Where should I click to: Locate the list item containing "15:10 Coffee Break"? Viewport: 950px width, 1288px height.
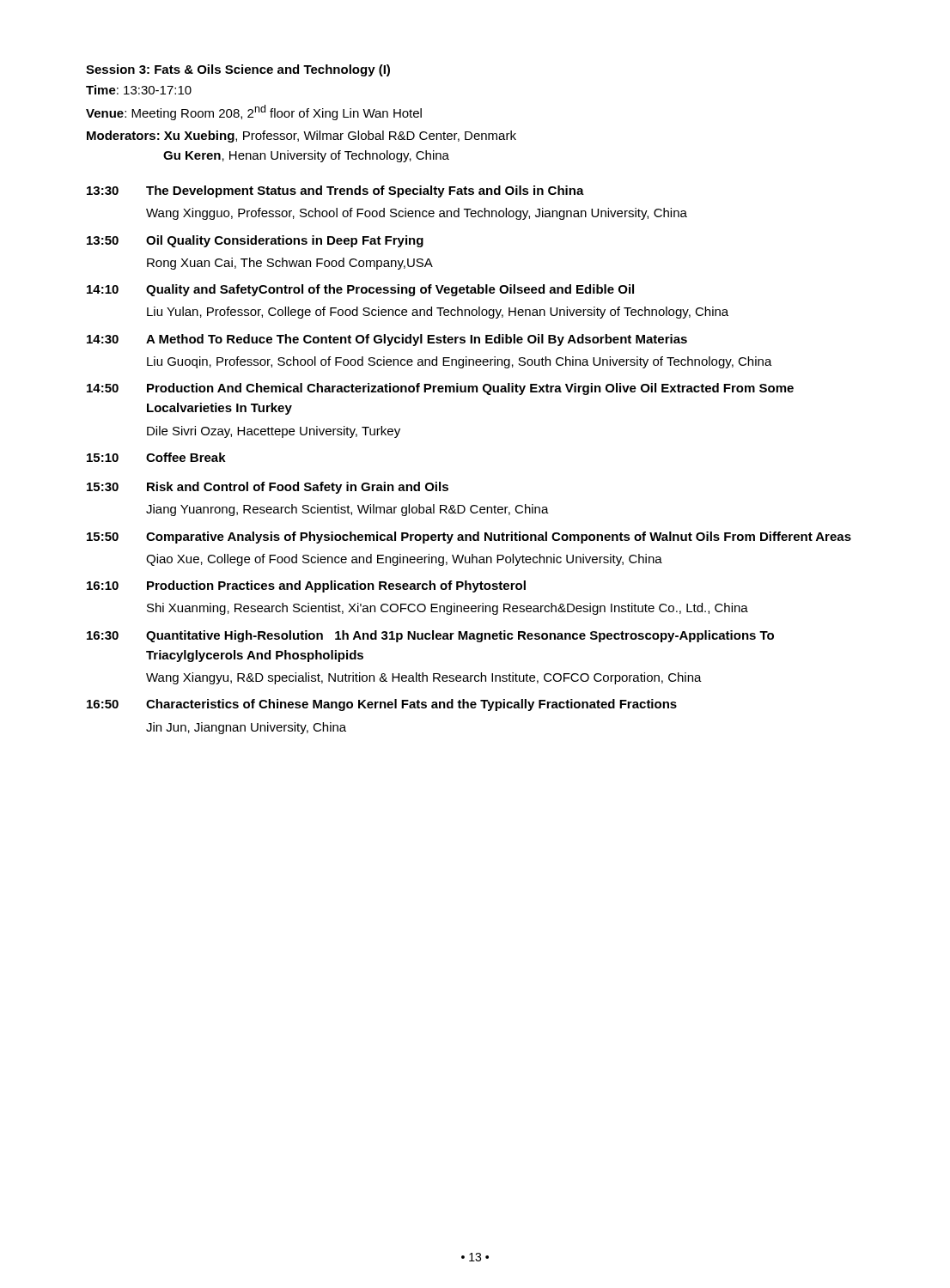(156, 457)
